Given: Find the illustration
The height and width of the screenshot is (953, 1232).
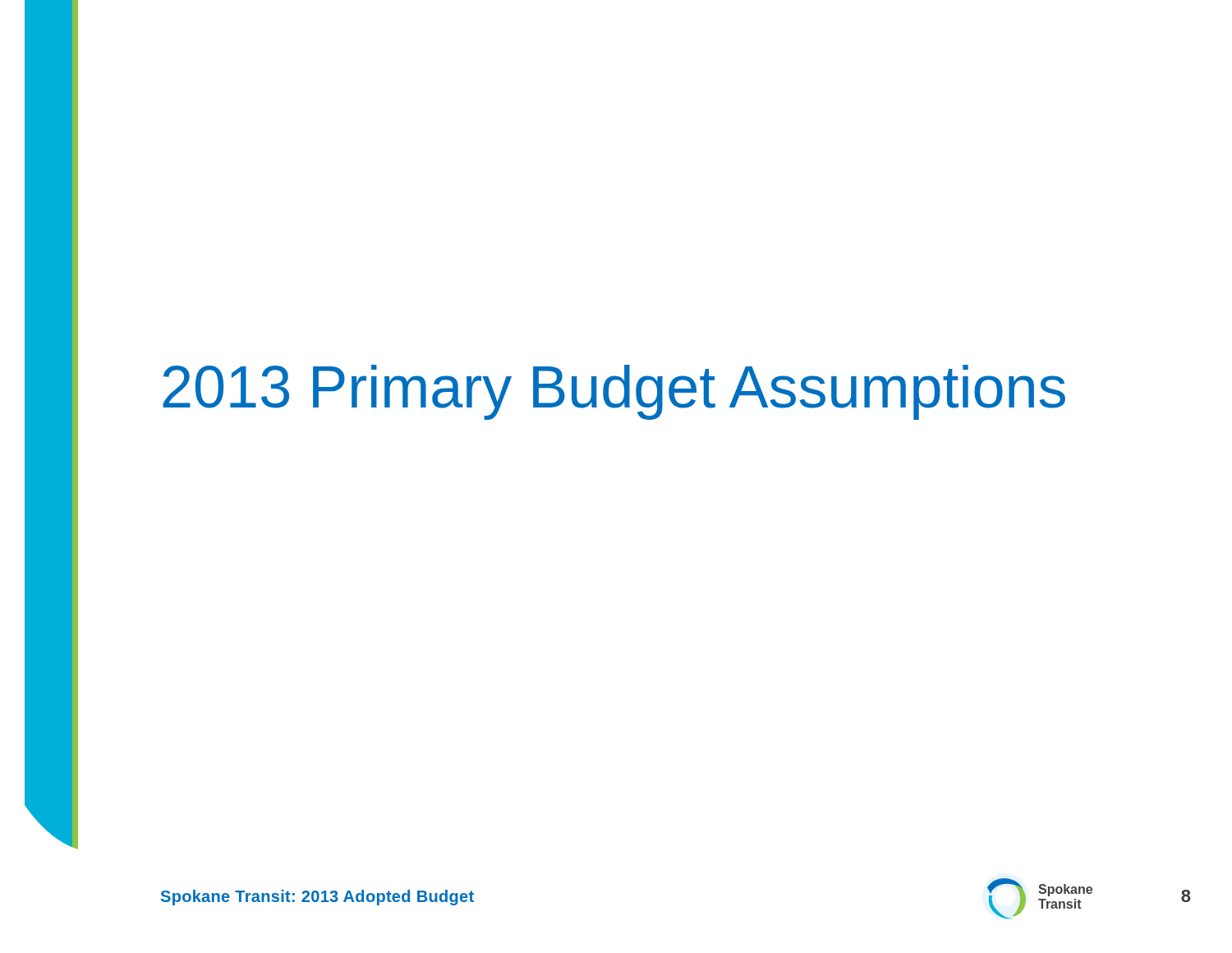Looking at the screenshot, I should [49, 476].
